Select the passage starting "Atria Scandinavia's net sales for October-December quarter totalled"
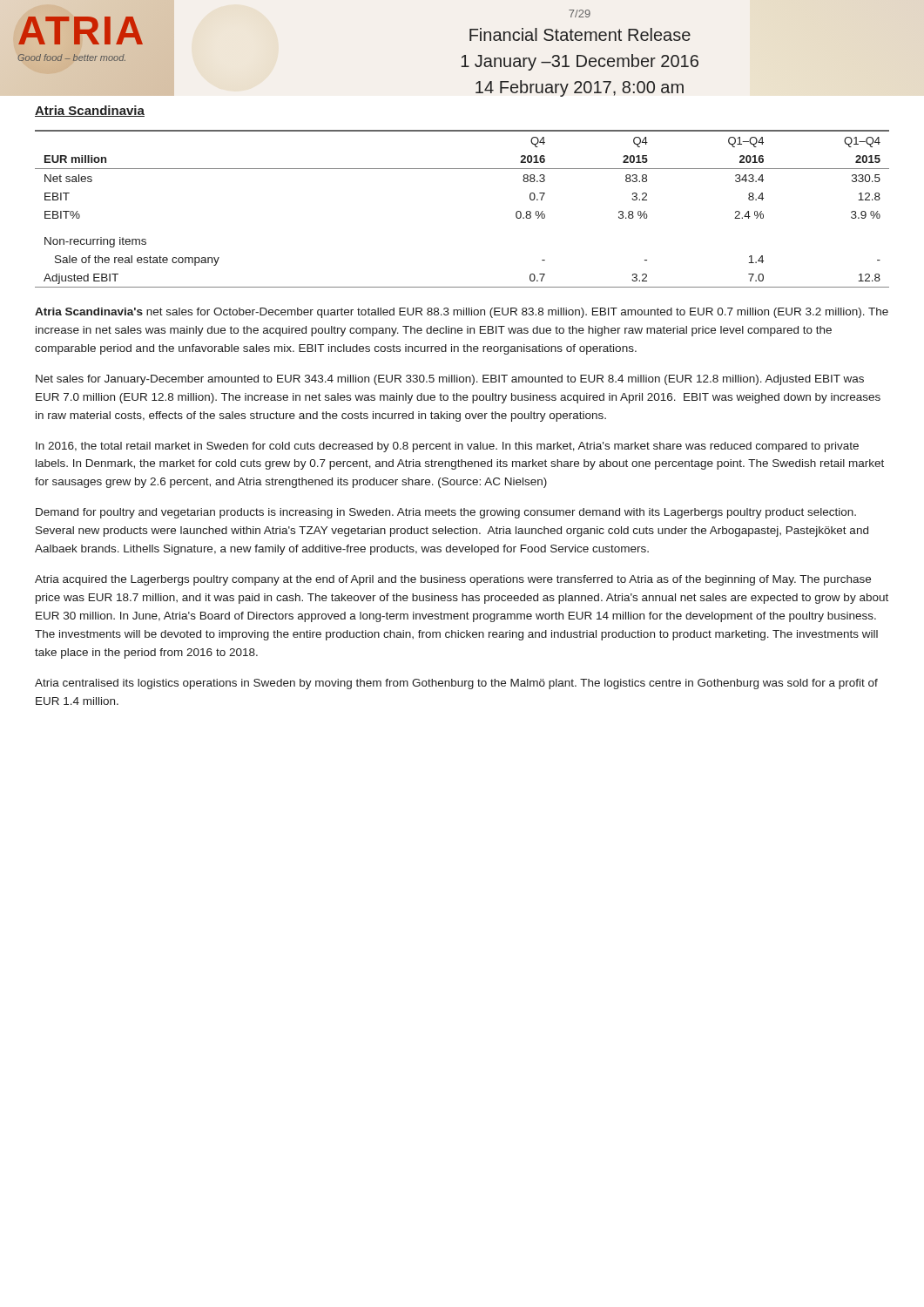This screenshot has height=1307, width=924. point(462,330)
